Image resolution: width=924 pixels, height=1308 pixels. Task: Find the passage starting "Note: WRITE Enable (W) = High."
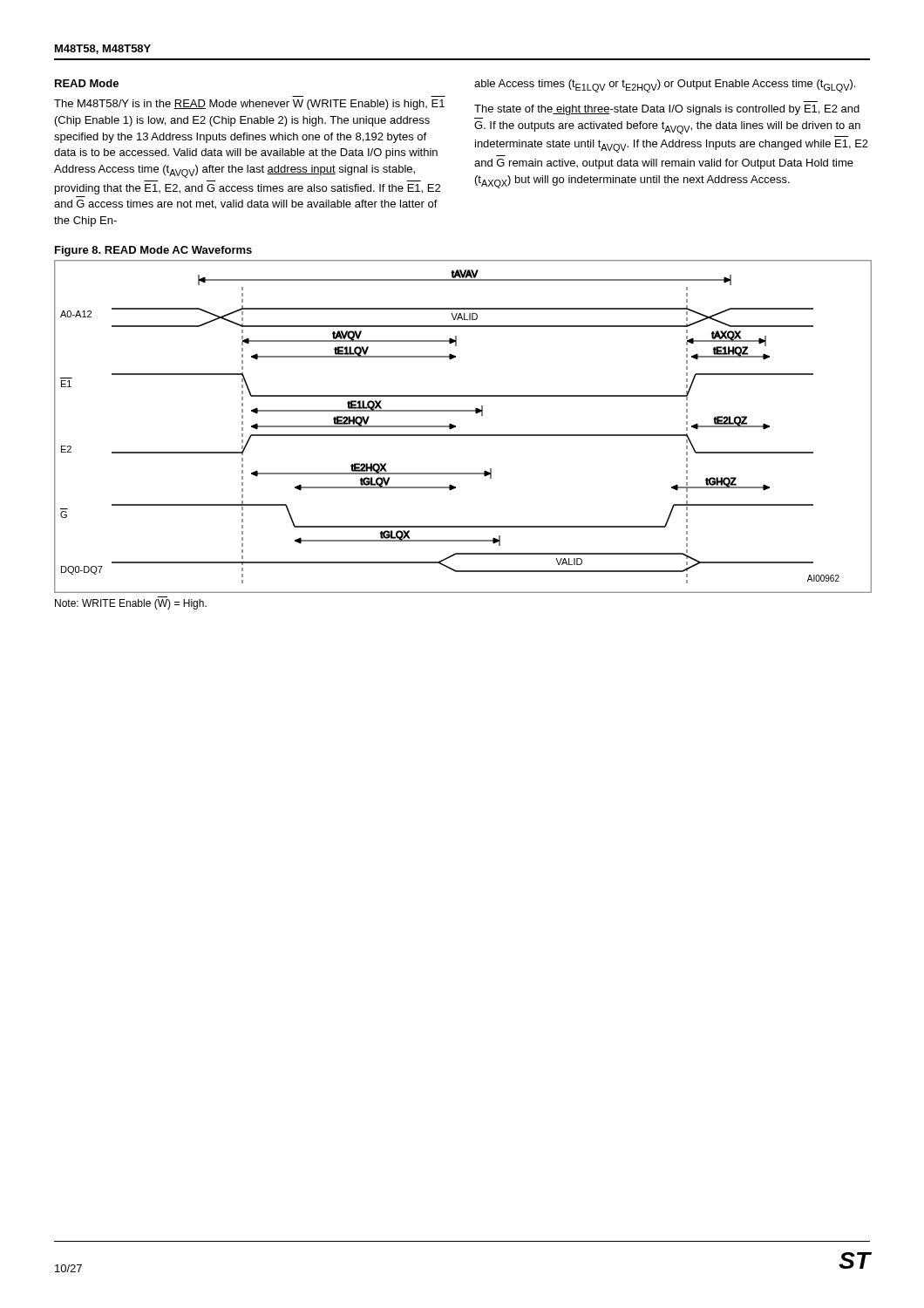[x=131, y=603]
